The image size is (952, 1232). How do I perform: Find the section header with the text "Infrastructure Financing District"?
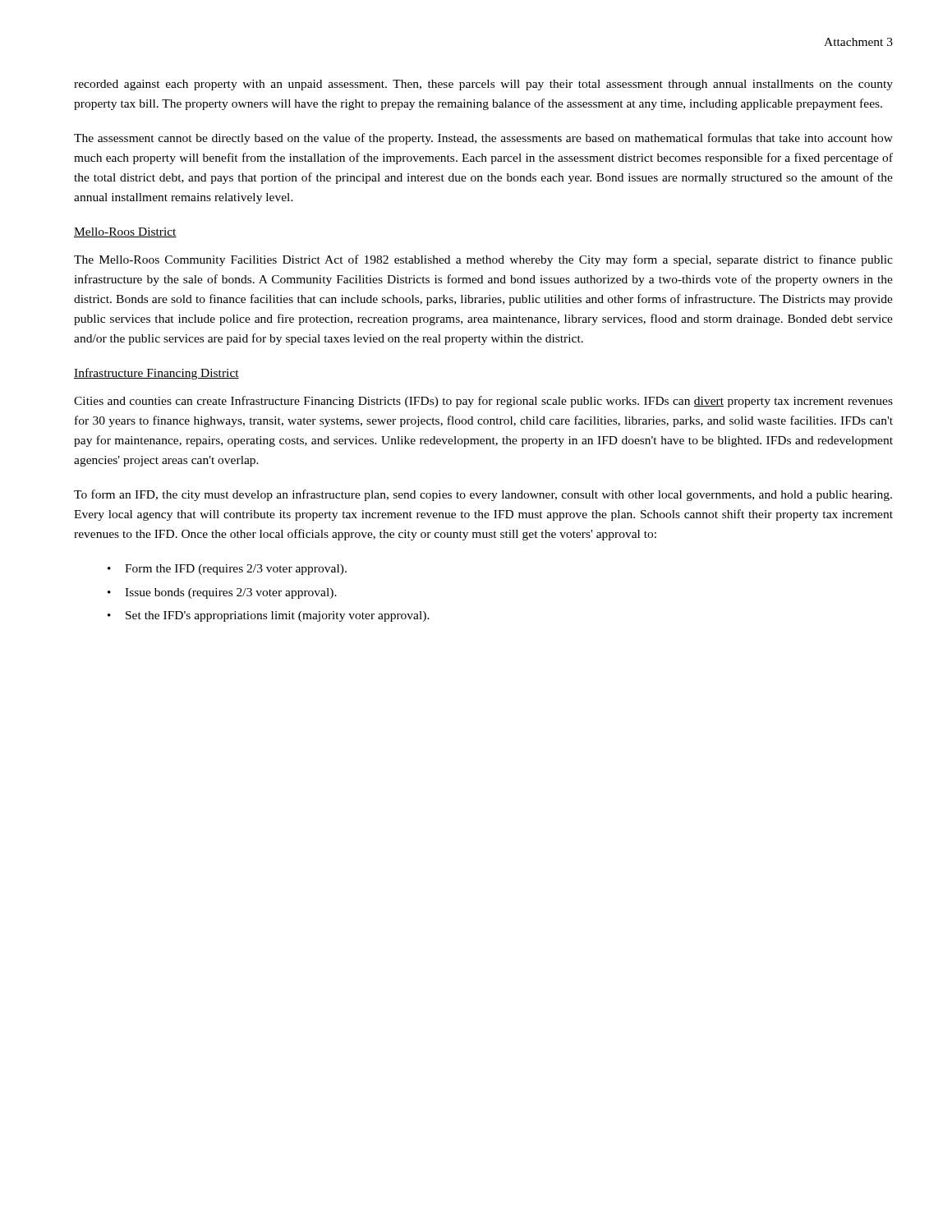156,373
